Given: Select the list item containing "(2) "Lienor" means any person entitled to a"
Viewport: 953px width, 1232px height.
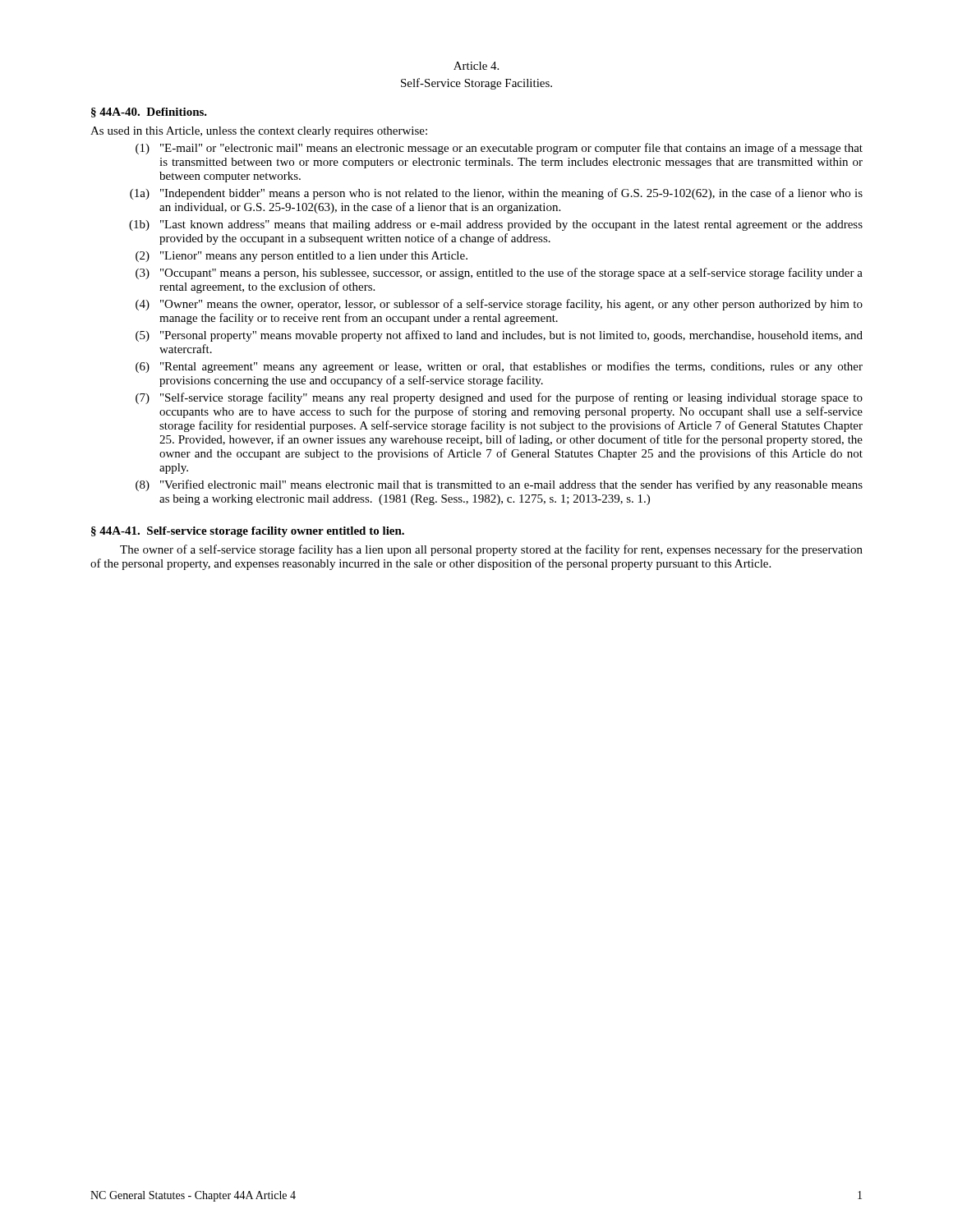Looking at the screenshot, I should [476, 256].
